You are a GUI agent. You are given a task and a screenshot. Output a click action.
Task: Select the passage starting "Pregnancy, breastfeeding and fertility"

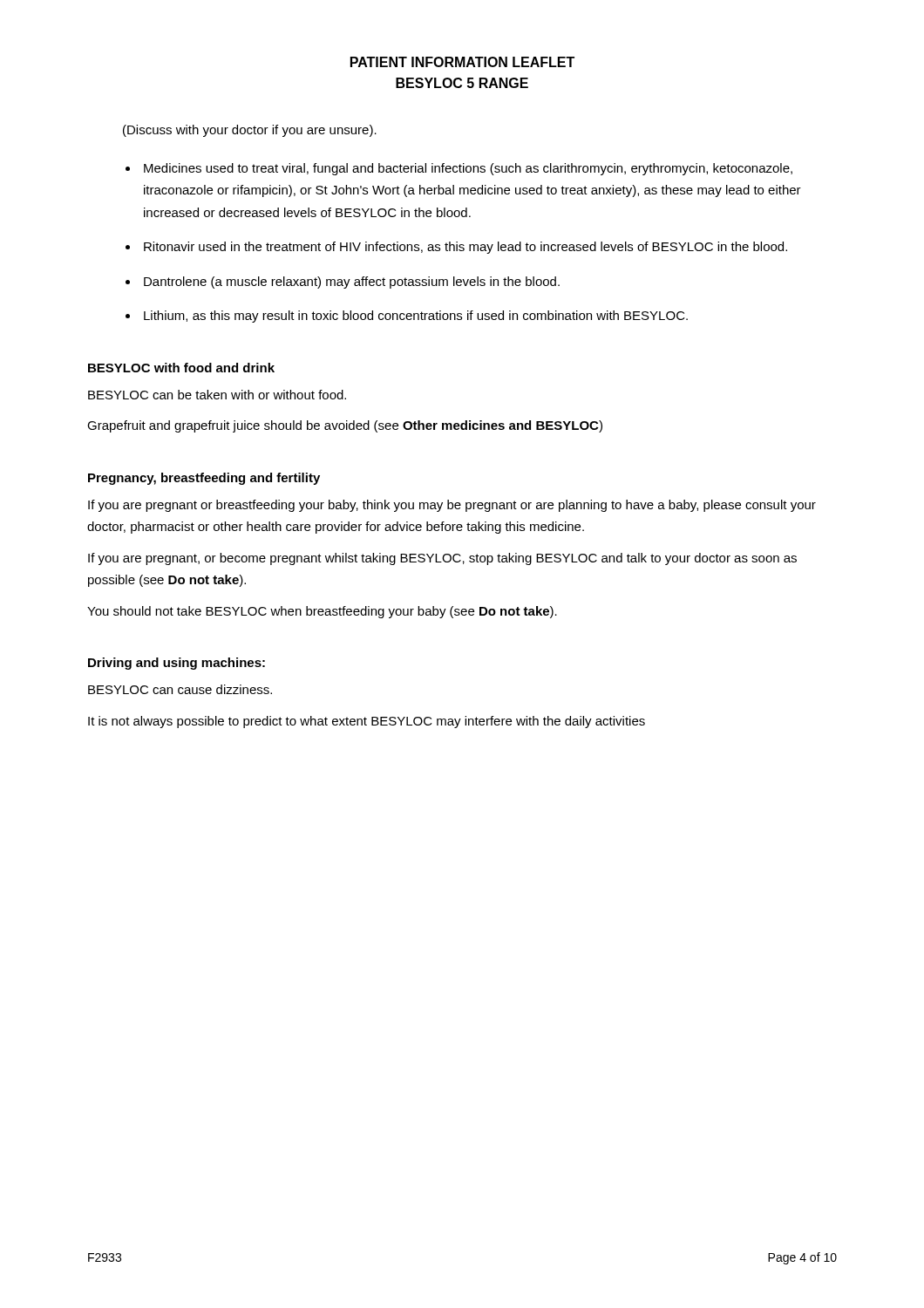(204, 477)
